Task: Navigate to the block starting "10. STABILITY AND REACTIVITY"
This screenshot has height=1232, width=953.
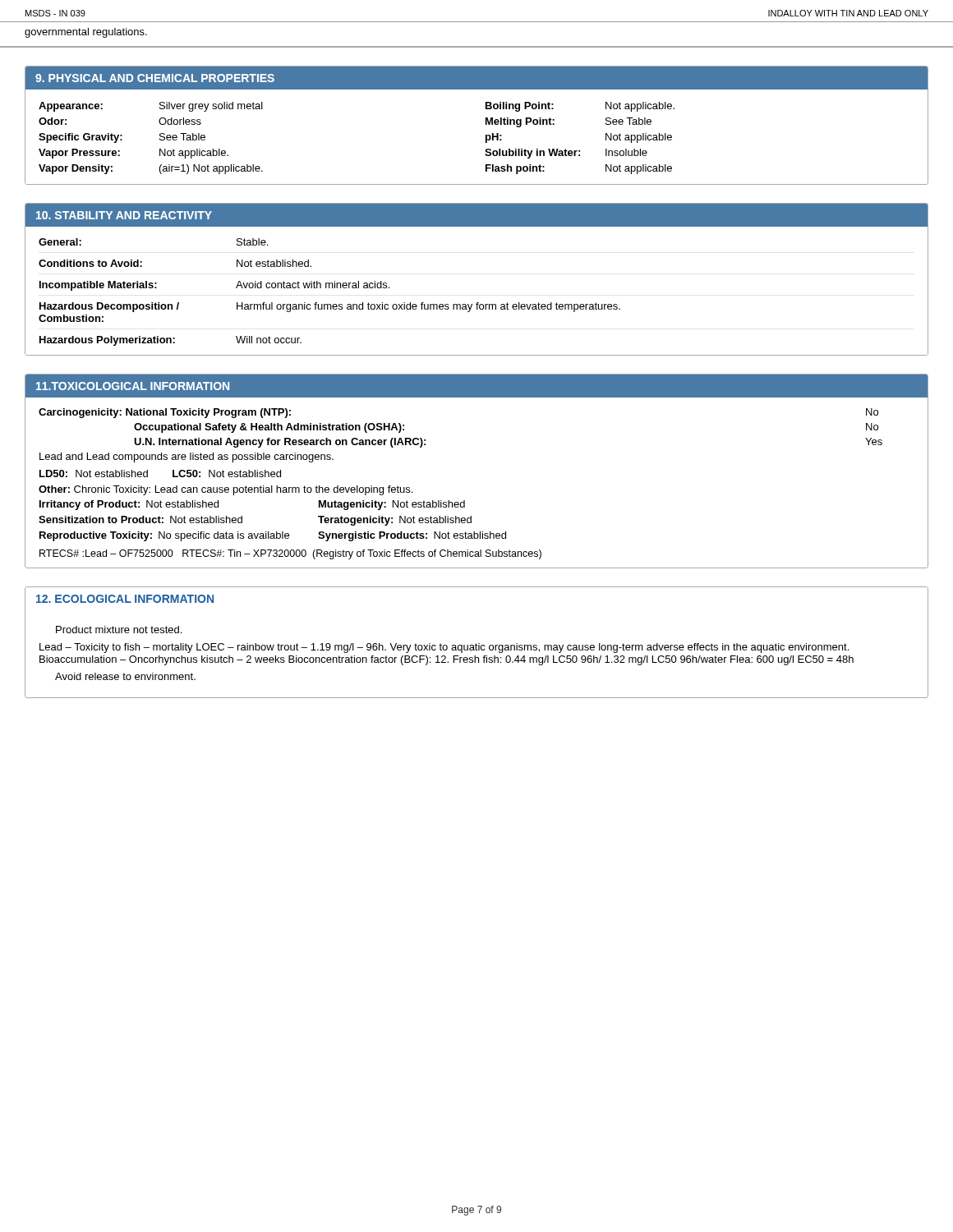Action: pos(124,215)
